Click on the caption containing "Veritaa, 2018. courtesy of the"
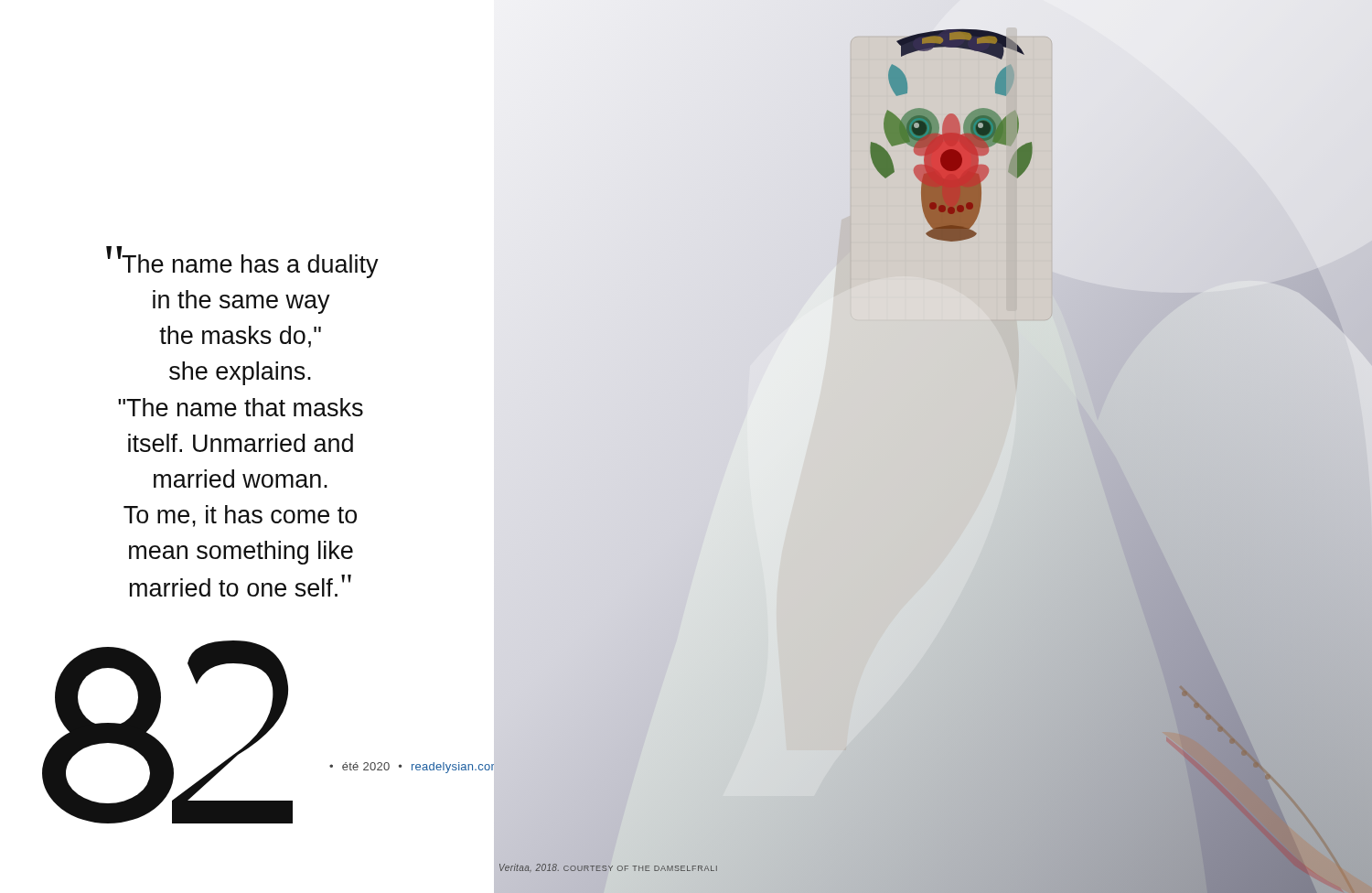The image size is (1372, 893). 608,868
